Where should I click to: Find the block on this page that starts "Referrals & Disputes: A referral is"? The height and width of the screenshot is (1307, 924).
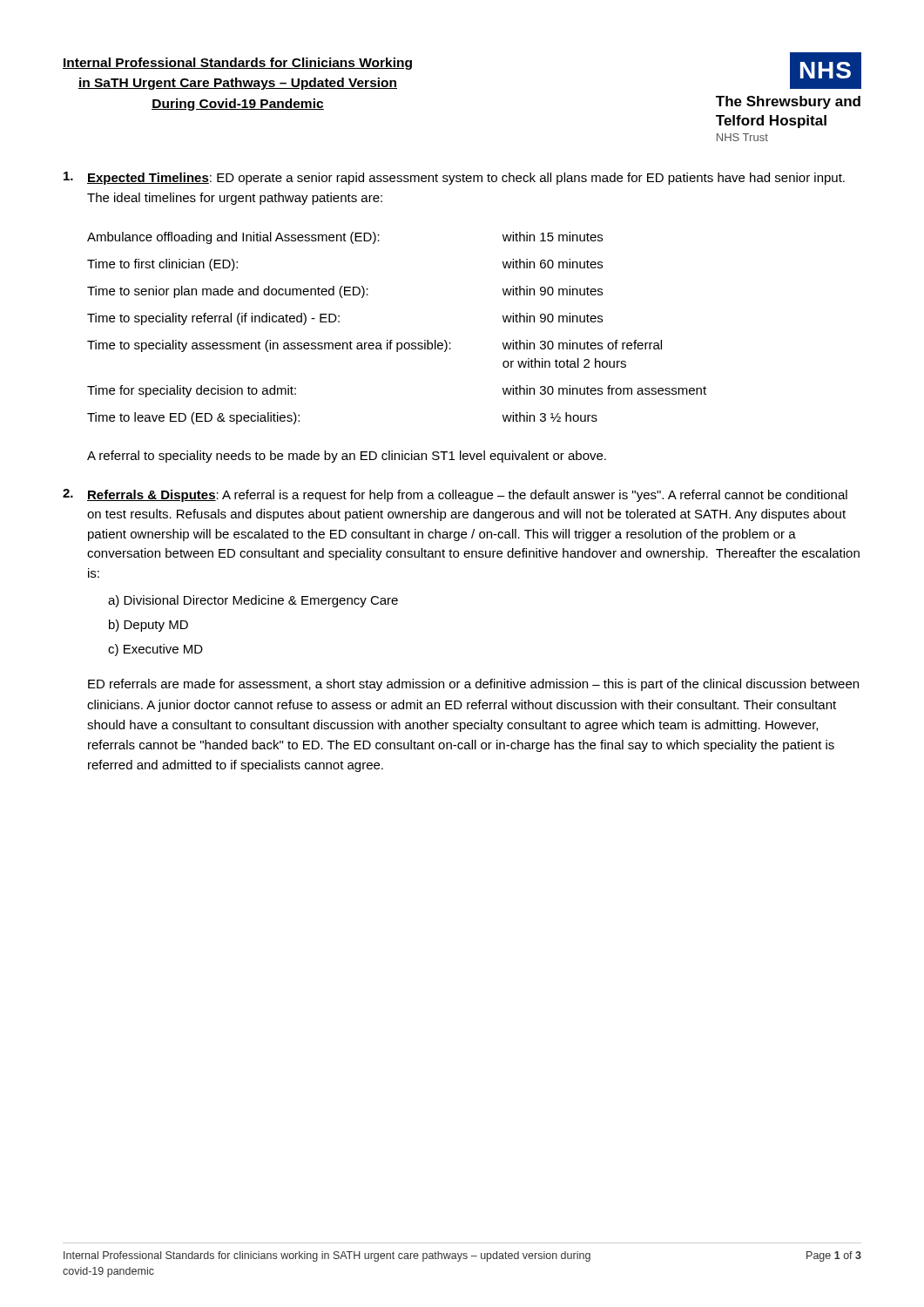pyautogui.click(x=474, y=534)
